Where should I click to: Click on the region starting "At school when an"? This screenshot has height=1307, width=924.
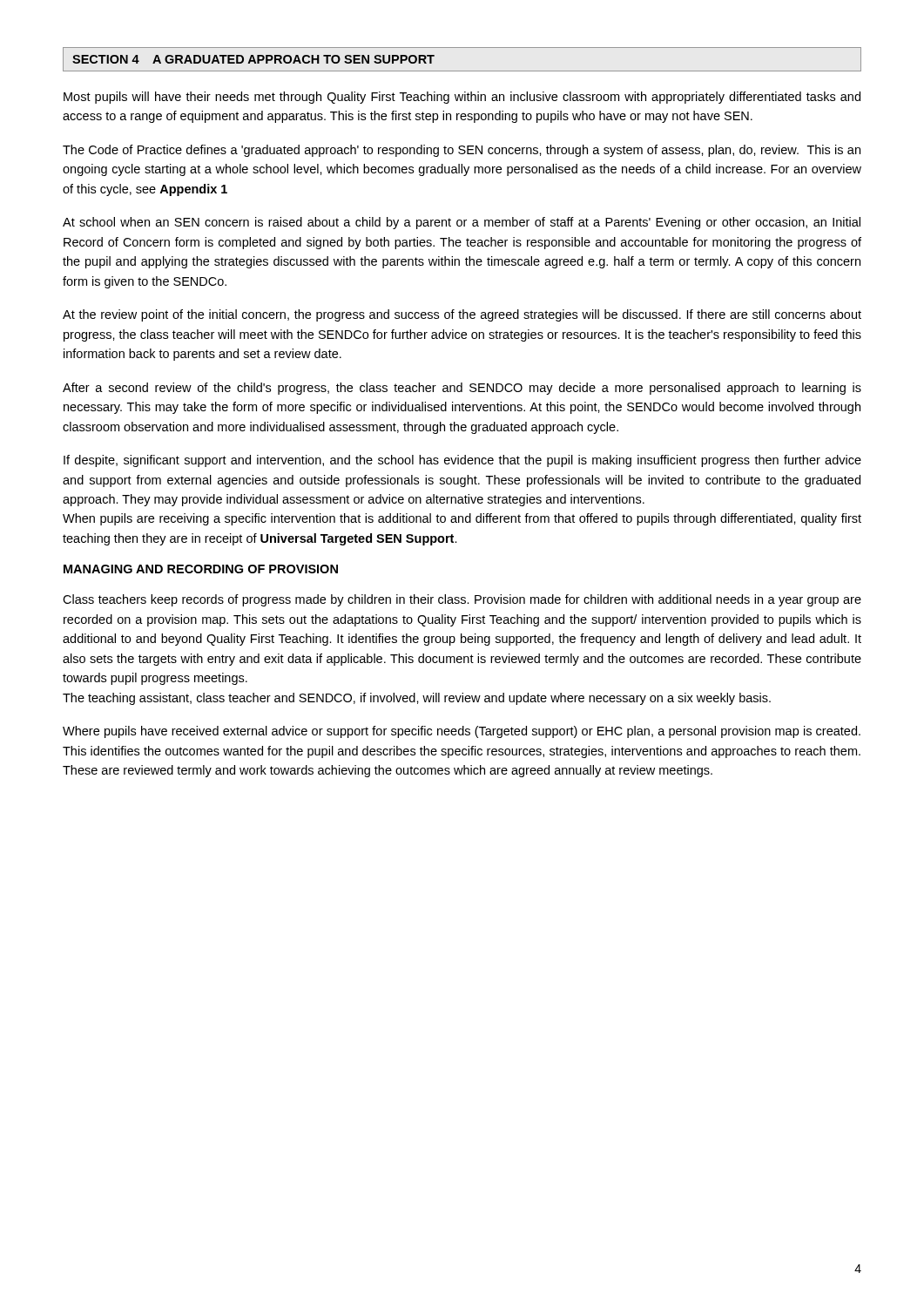click(462, 252)
